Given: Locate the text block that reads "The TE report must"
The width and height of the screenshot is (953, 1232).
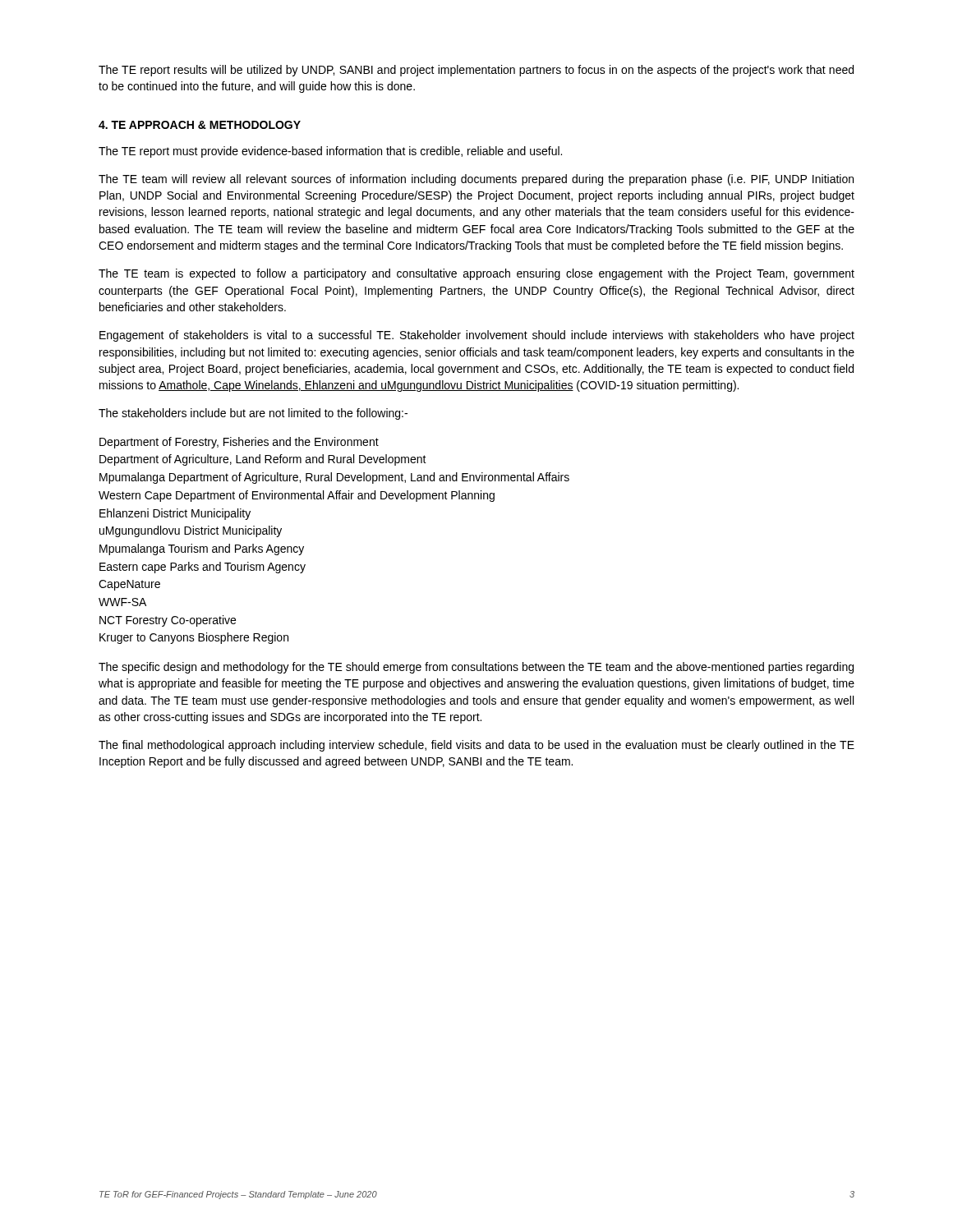Looking at the screenshot, I should click(x=331, y=151).
